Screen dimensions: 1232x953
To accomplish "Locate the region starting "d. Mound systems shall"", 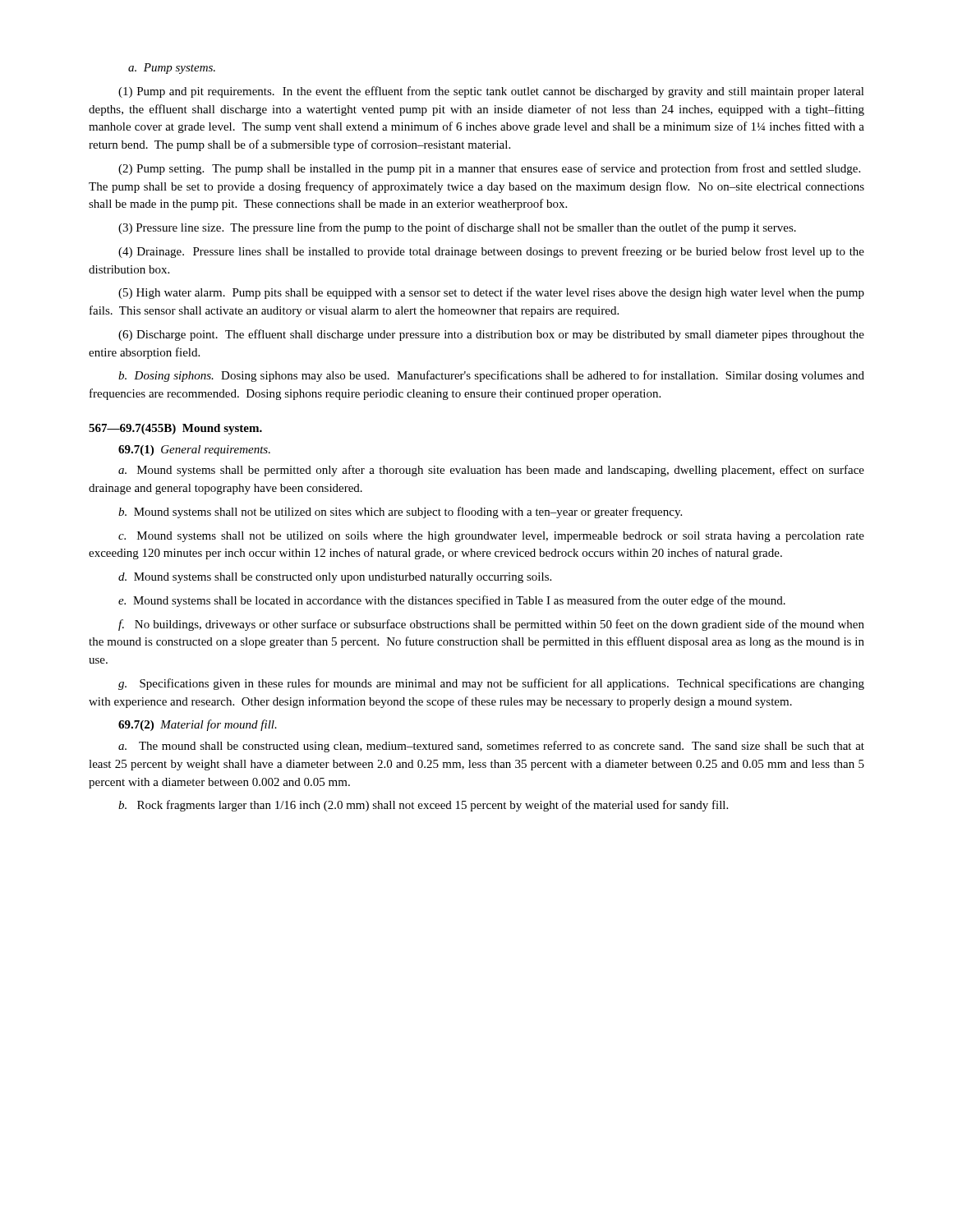I will 476,577.
